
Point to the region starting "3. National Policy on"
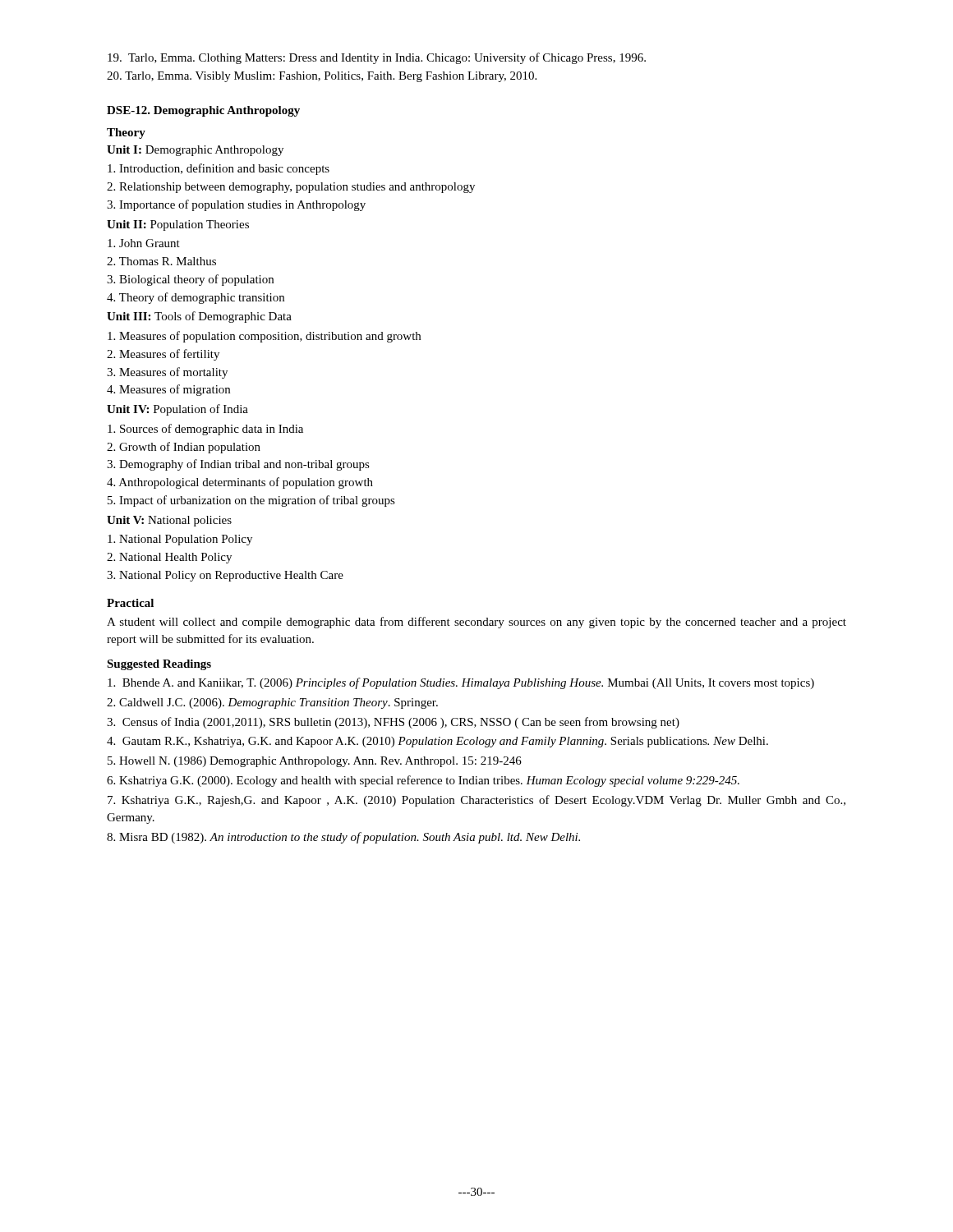[225, 575]
